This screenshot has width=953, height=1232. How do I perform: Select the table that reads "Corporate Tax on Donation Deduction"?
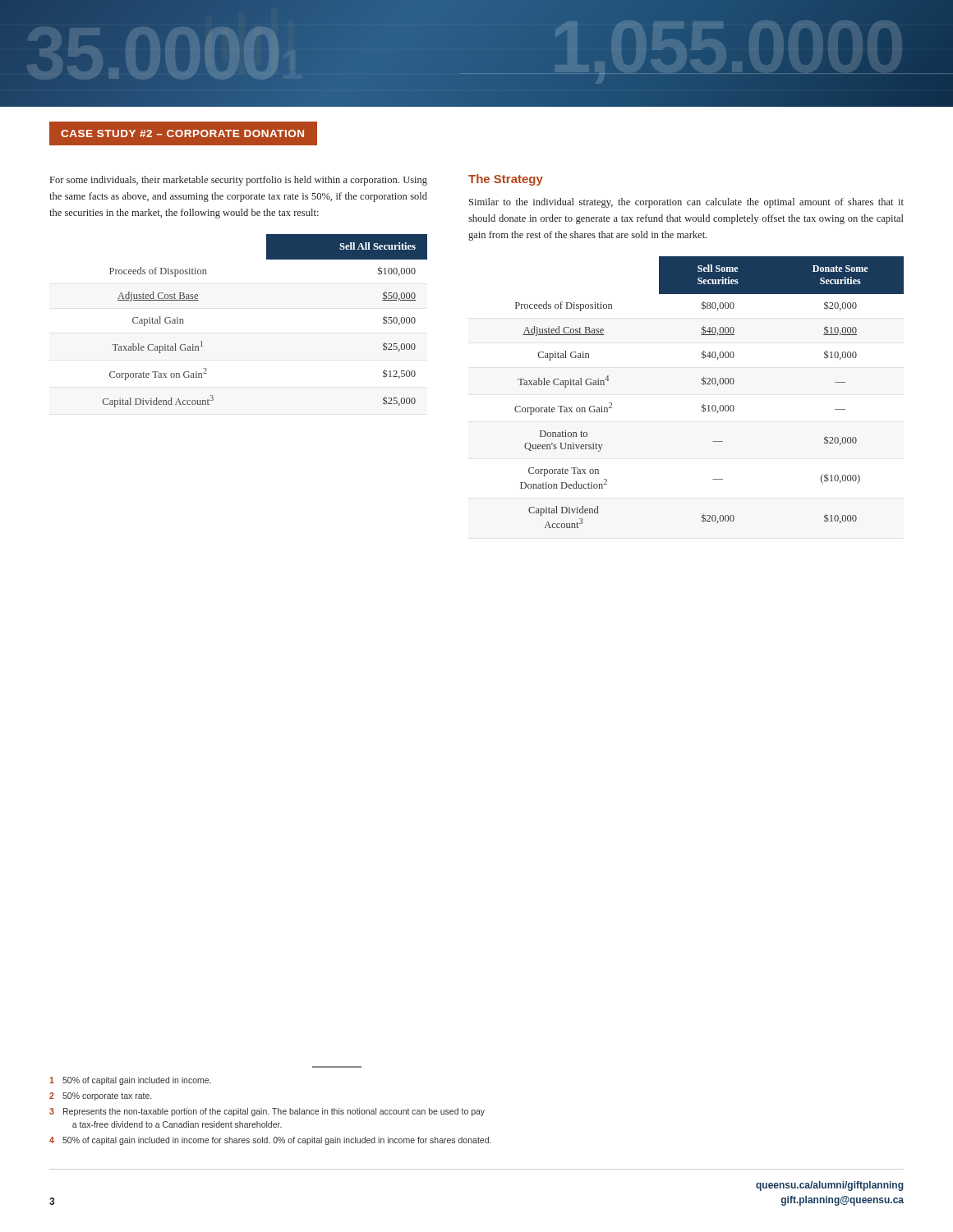686,397
